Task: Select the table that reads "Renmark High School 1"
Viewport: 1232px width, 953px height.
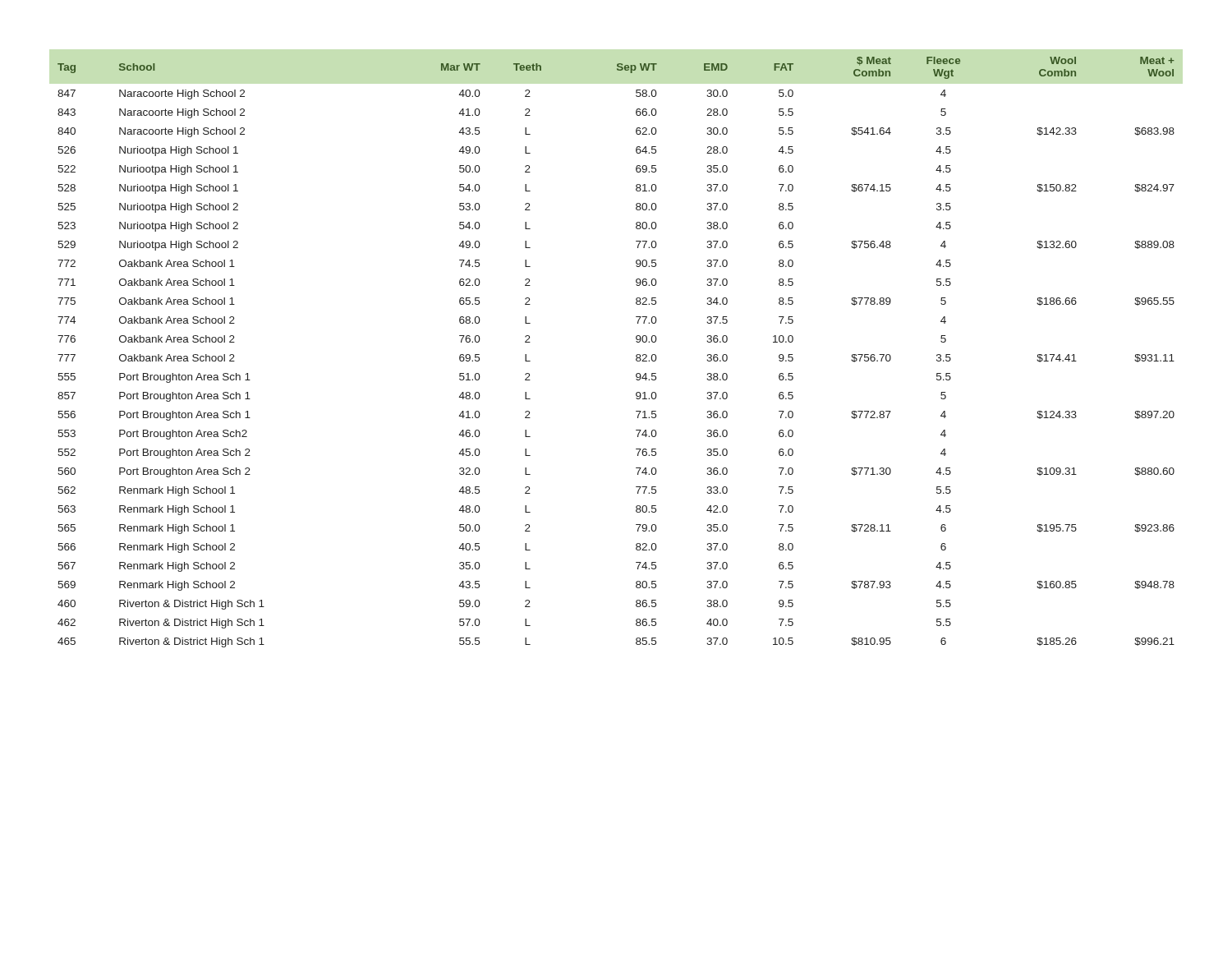Action: coord(616,350)
